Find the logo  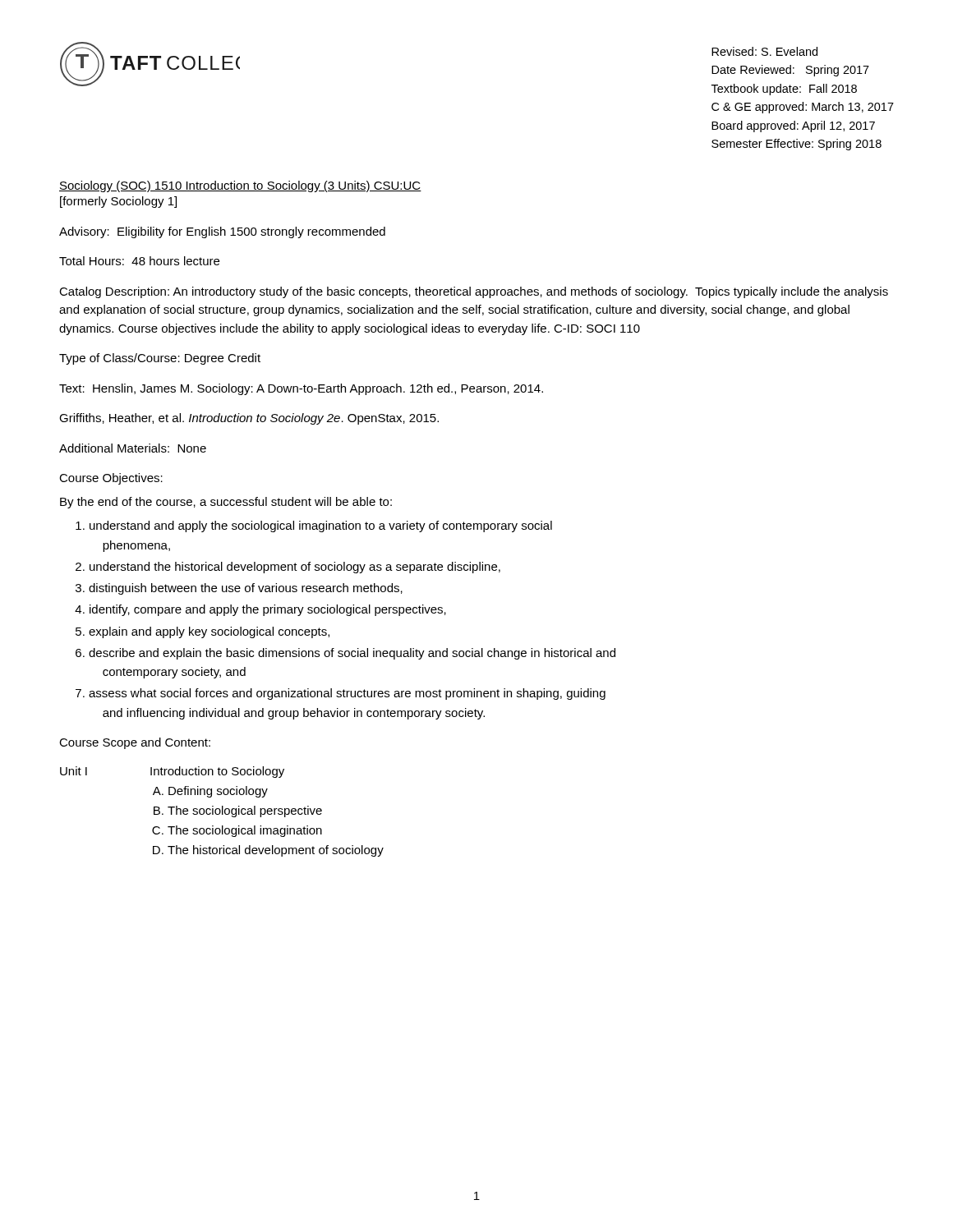[150, 65]
